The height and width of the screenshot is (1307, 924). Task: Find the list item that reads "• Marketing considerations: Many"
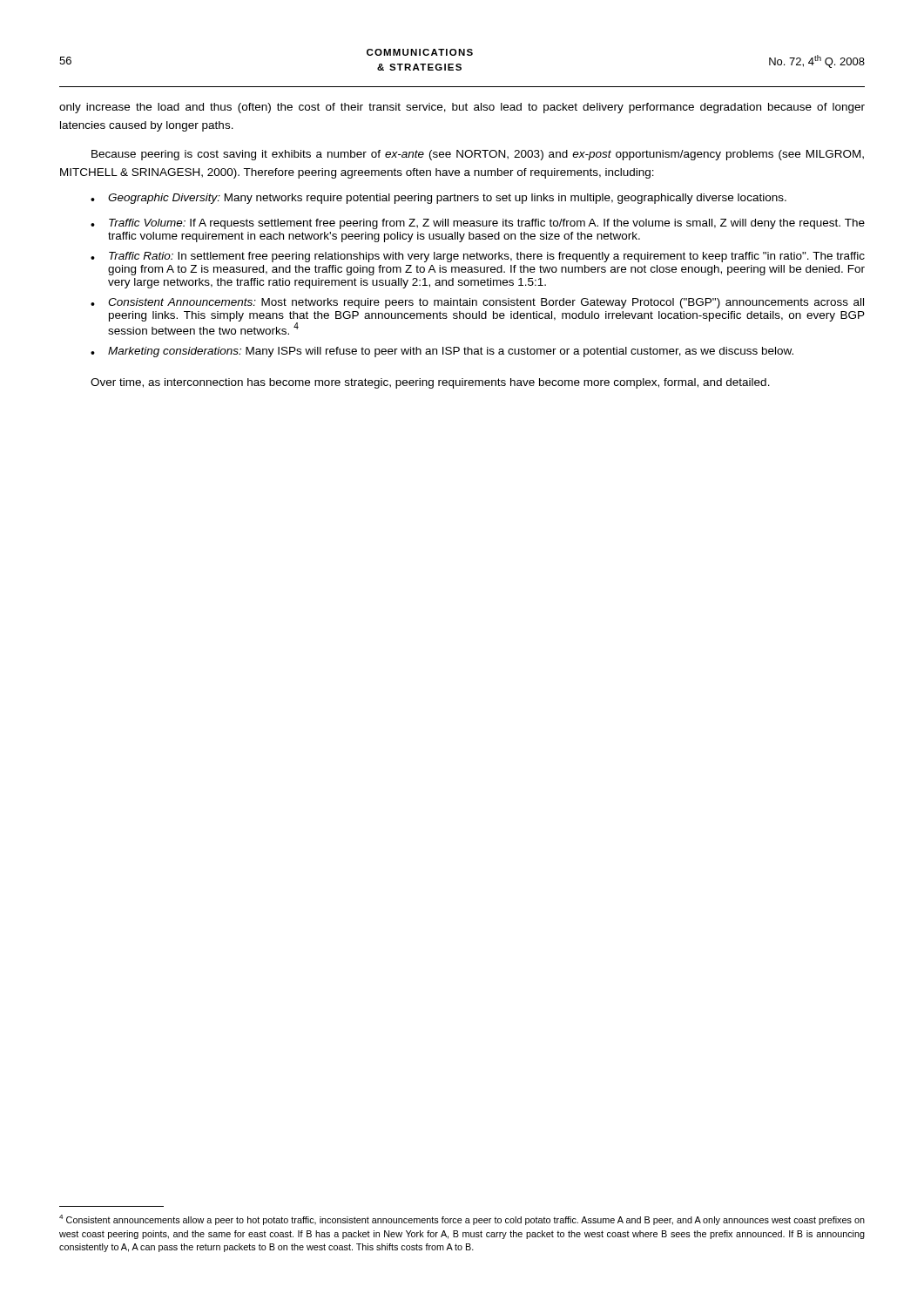[x=478, y=353]
